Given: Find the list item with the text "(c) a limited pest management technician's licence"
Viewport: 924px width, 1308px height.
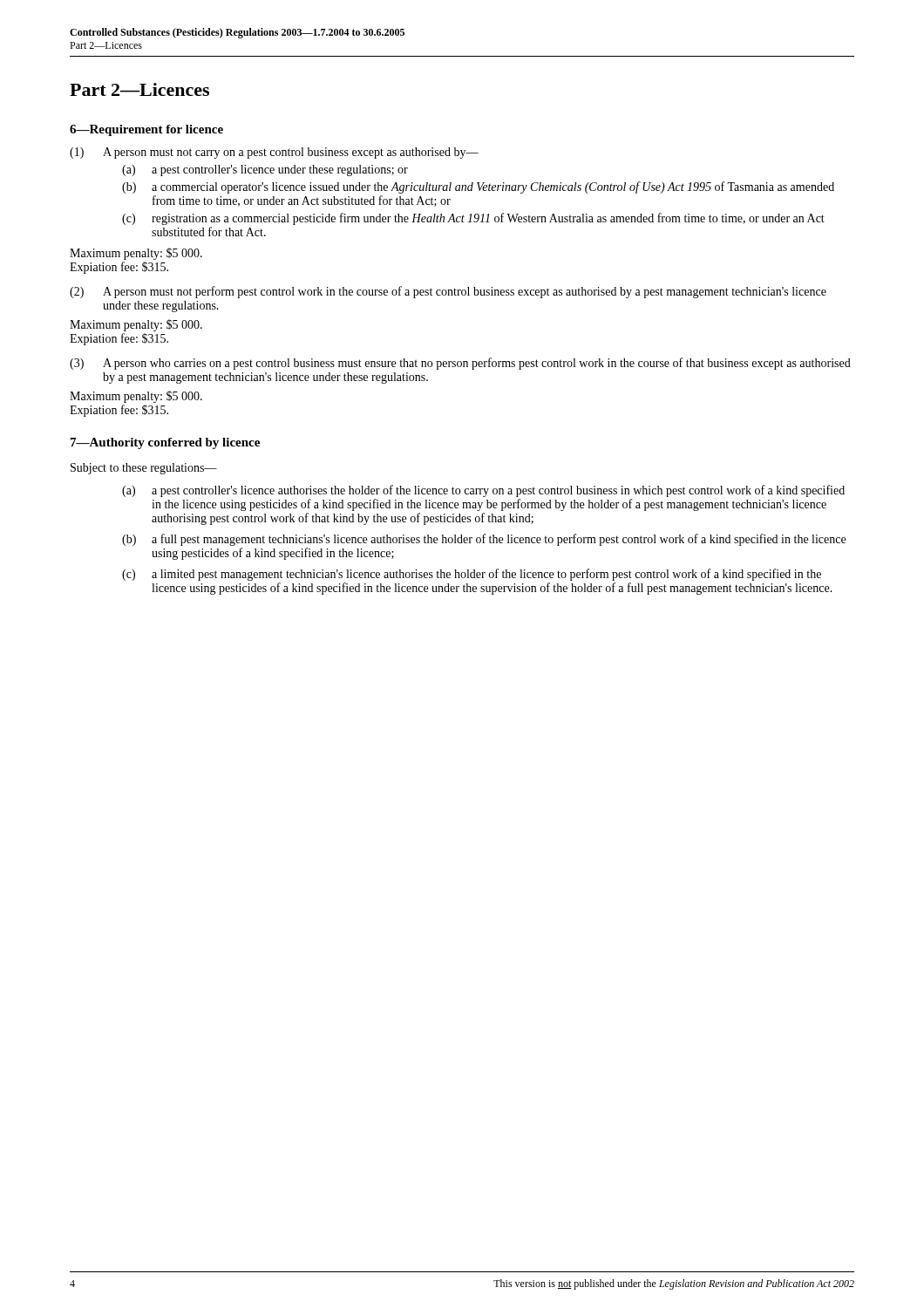Looking at the screenshot, I should 488,582.
